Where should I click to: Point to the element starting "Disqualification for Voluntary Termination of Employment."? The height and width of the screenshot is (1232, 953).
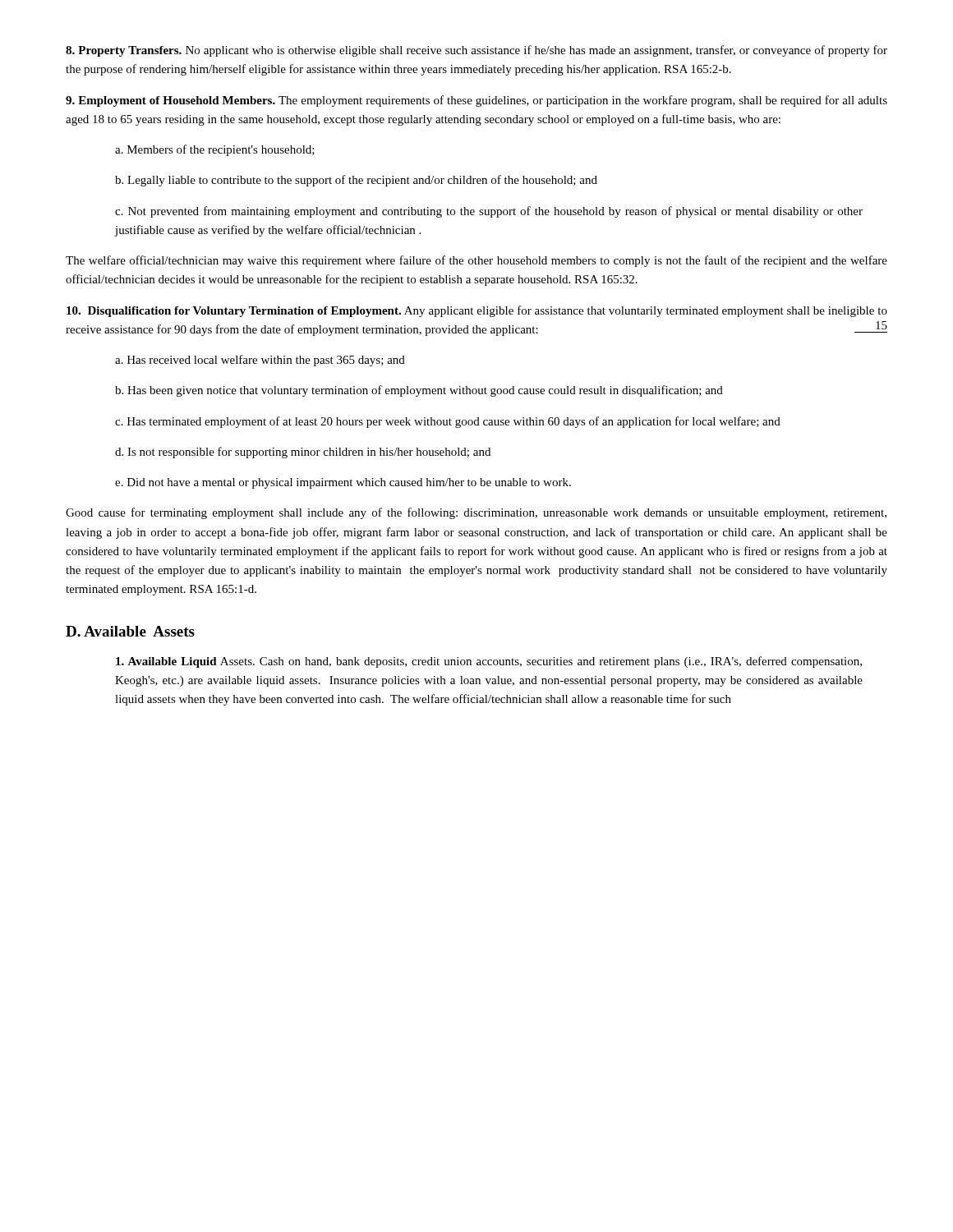coord(476,320)
